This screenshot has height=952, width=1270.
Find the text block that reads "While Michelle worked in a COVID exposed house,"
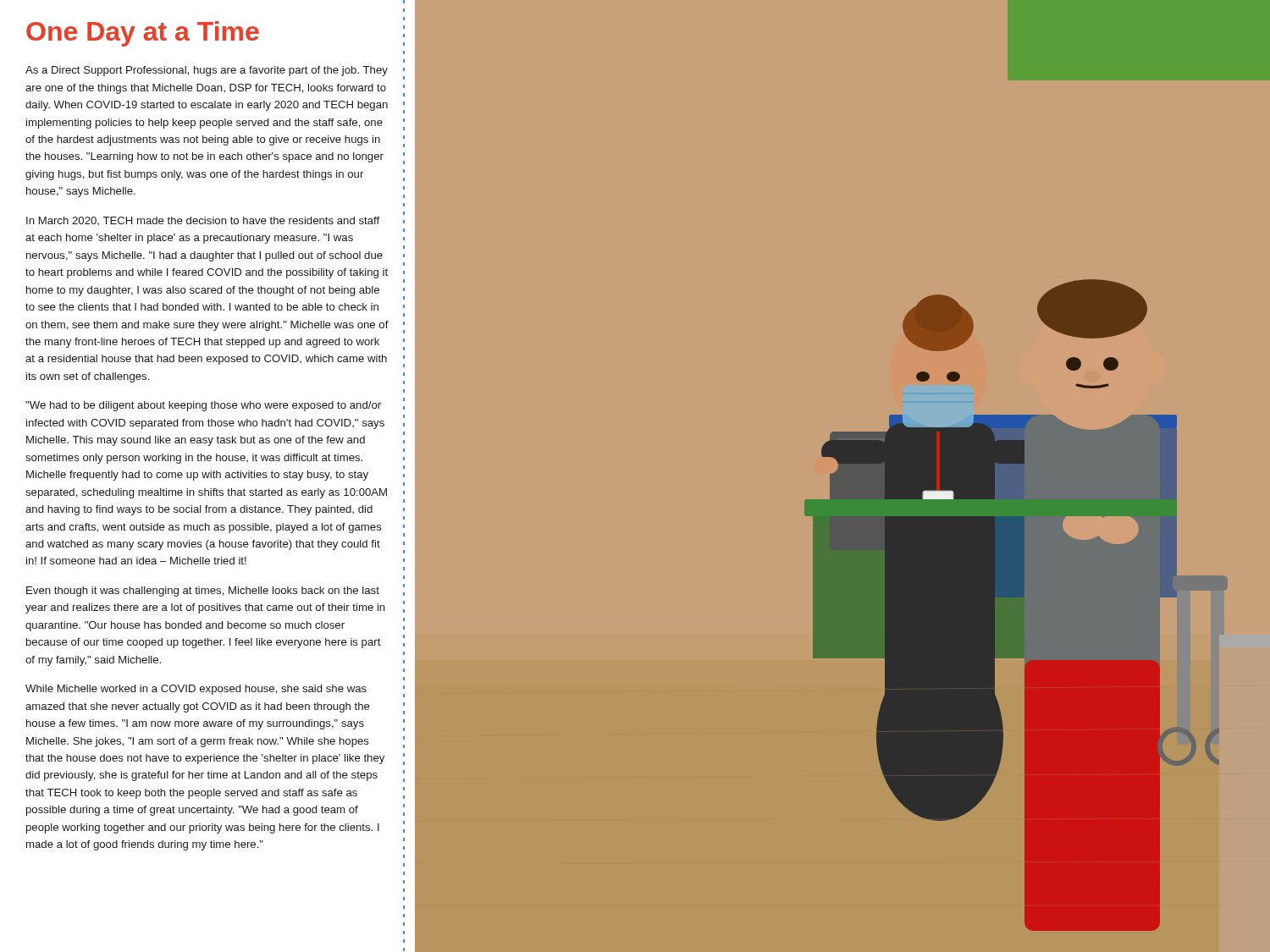pos(207,767)
